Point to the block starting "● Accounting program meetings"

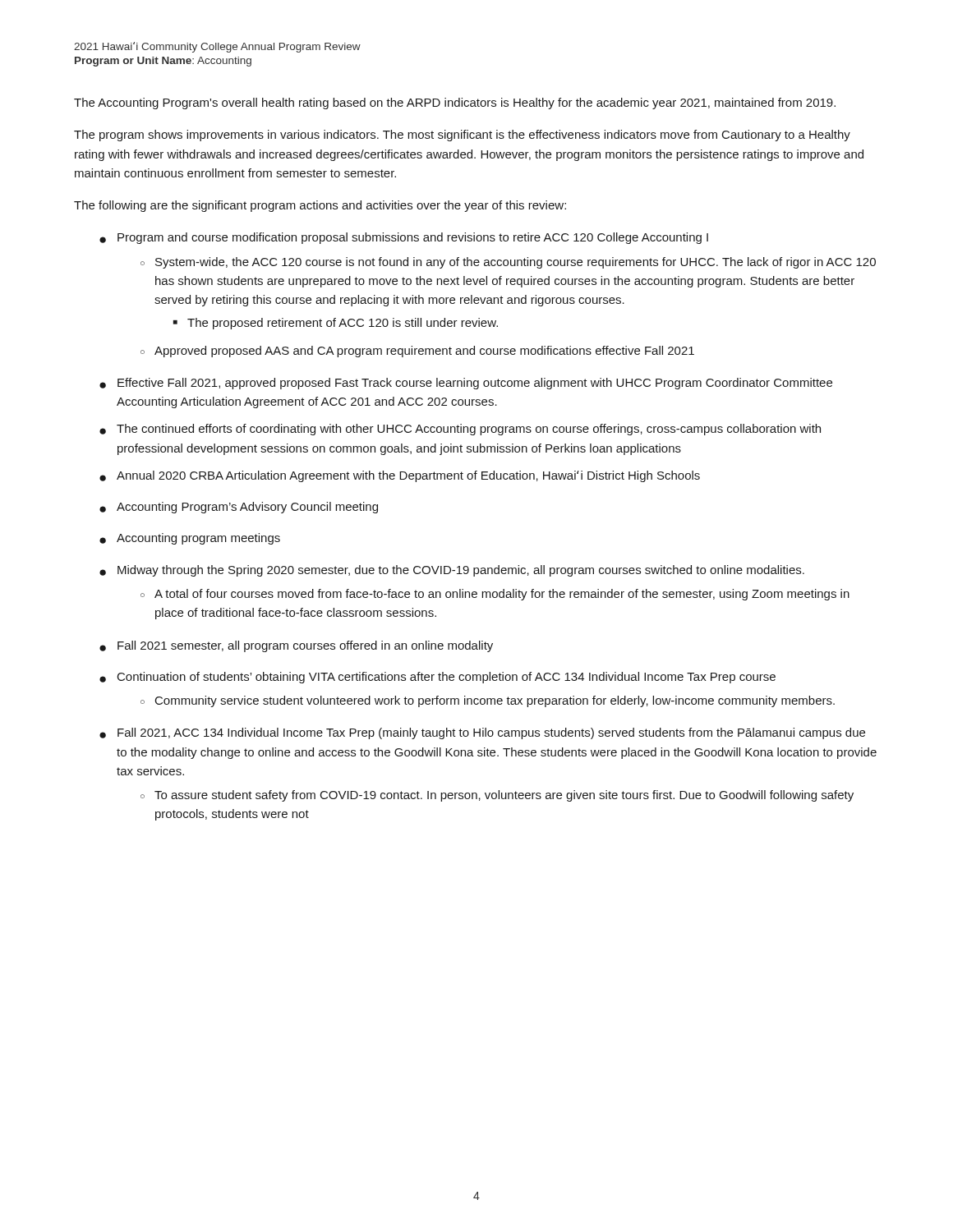coord(190,539)
